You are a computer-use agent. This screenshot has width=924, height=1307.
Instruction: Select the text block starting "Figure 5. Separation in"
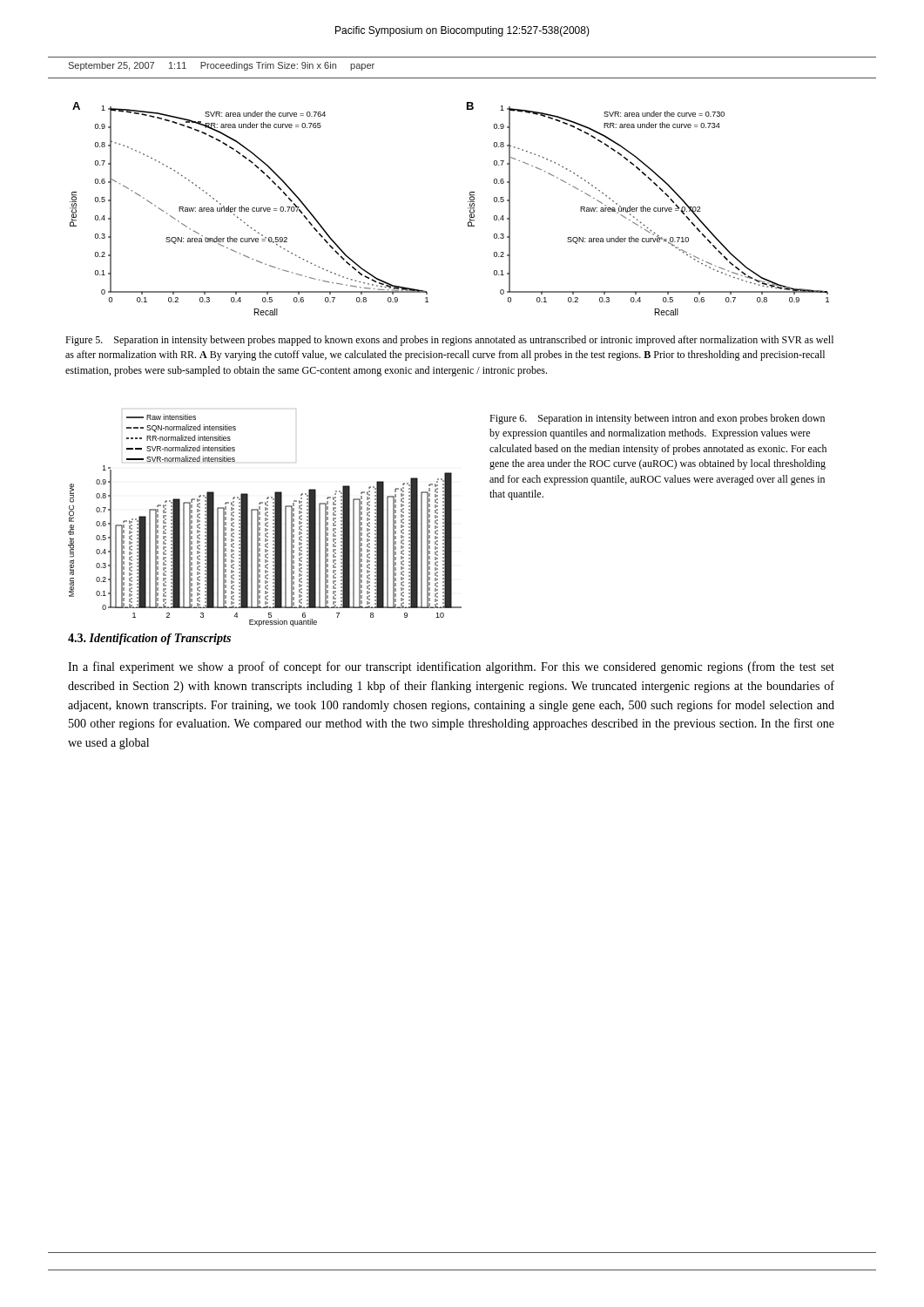(x=450, y=355)
